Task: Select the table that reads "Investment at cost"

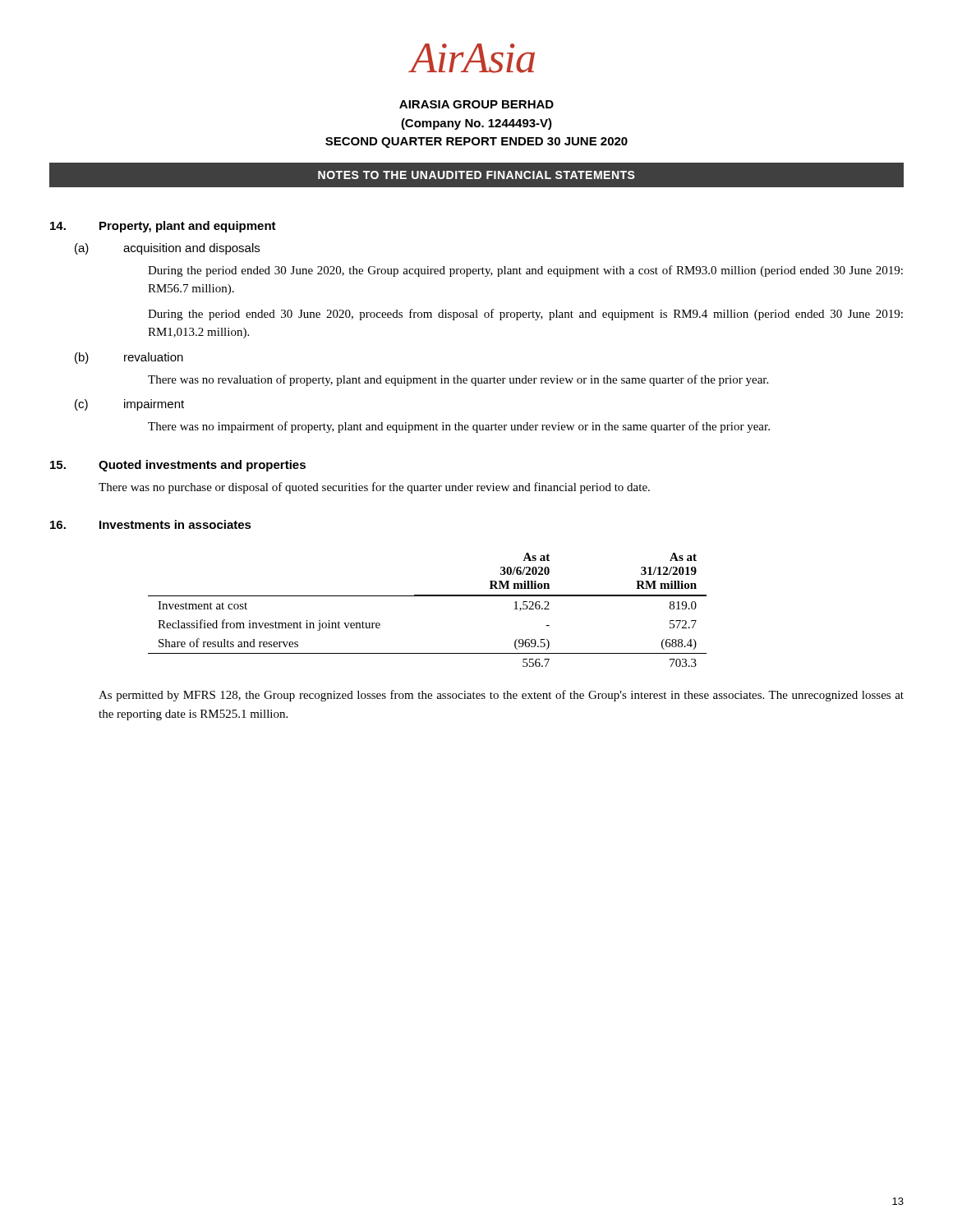Action: pyautogui.click(x=526, y=610)
